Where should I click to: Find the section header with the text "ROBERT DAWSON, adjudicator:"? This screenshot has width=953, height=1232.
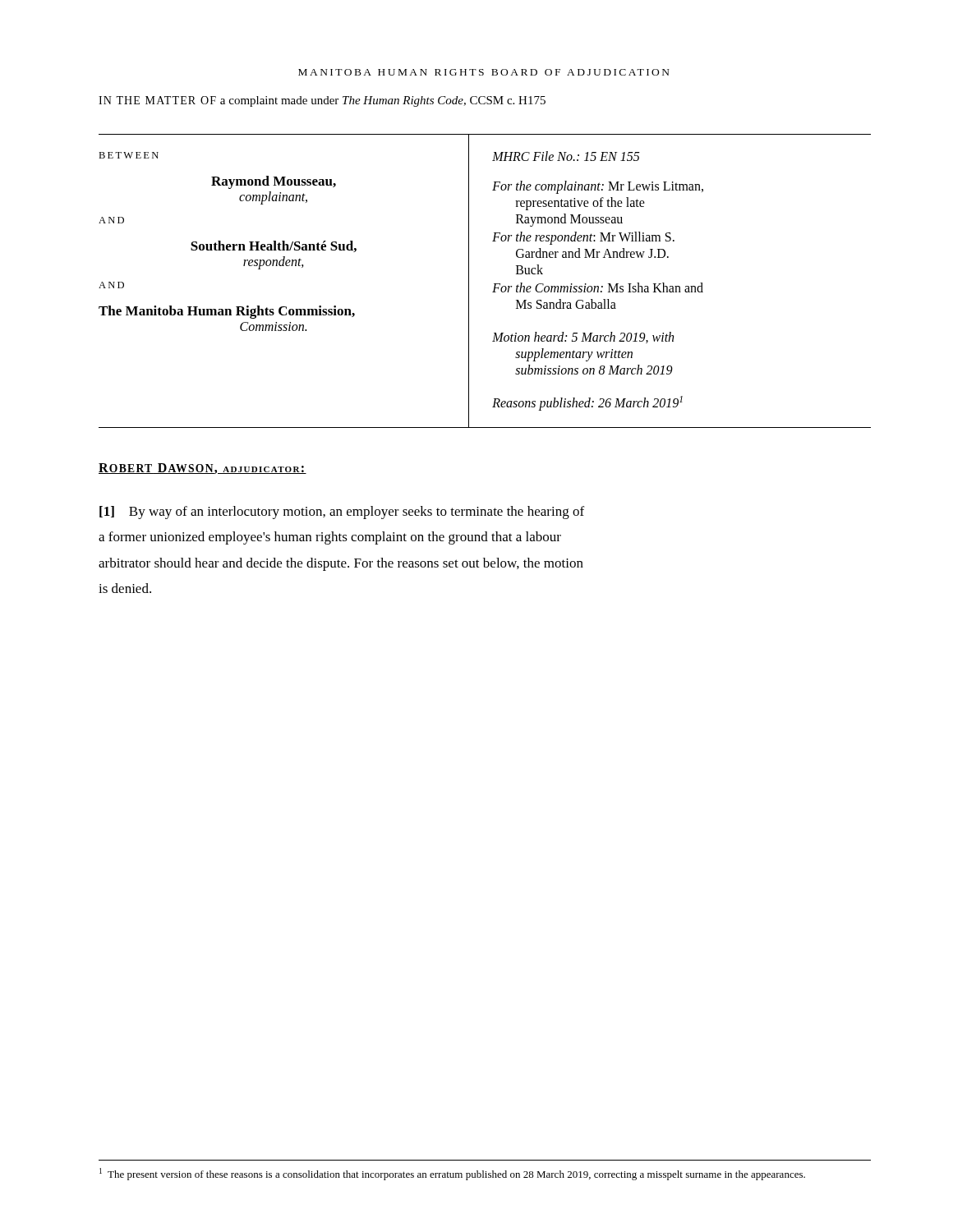point(202,468)
